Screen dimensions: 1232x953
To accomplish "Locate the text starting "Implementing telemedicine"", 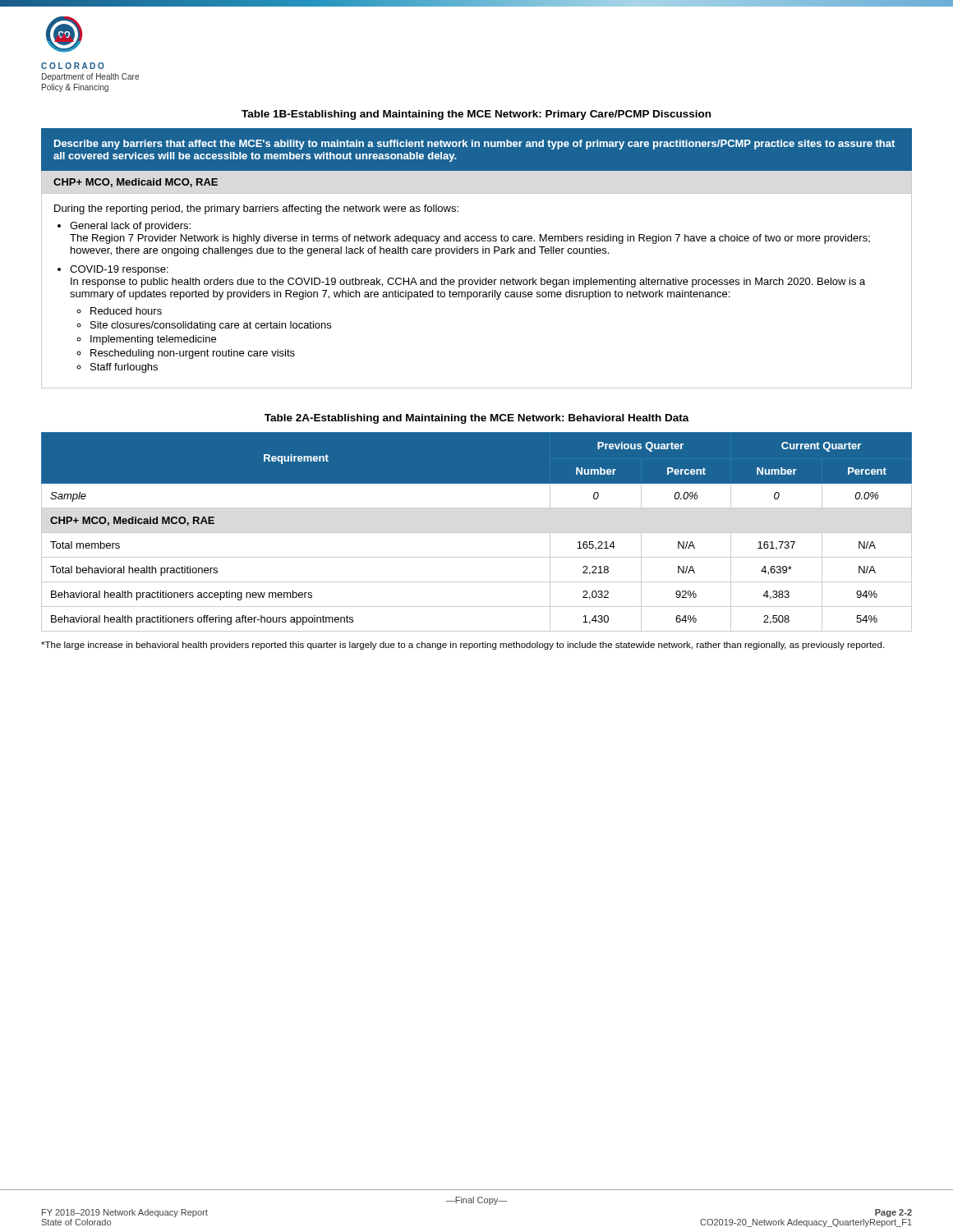I will [x=153, y=339].
